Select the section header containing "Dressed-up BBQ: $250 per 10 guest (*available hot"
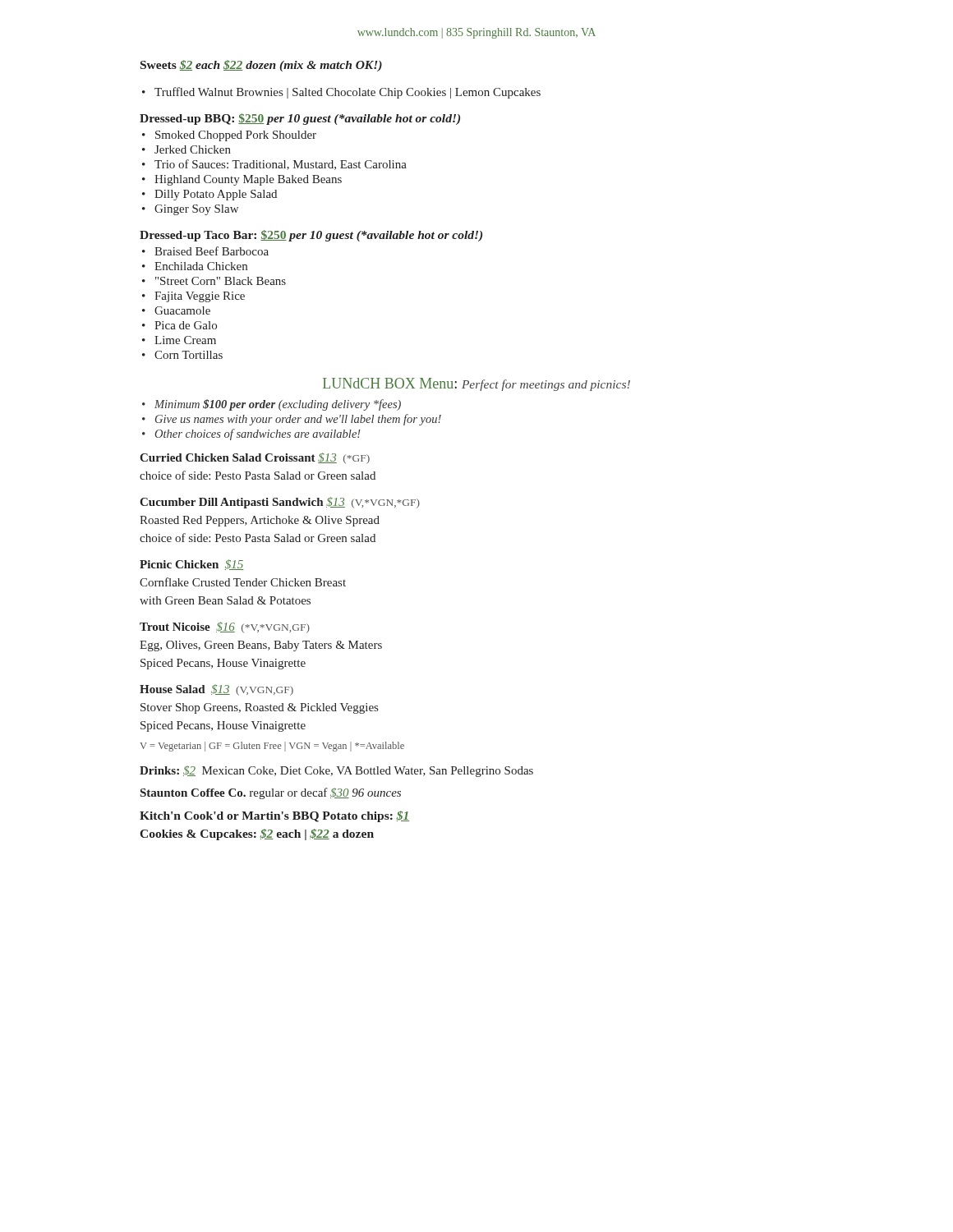The image size is (953, 1232). (x=300, y=118)
